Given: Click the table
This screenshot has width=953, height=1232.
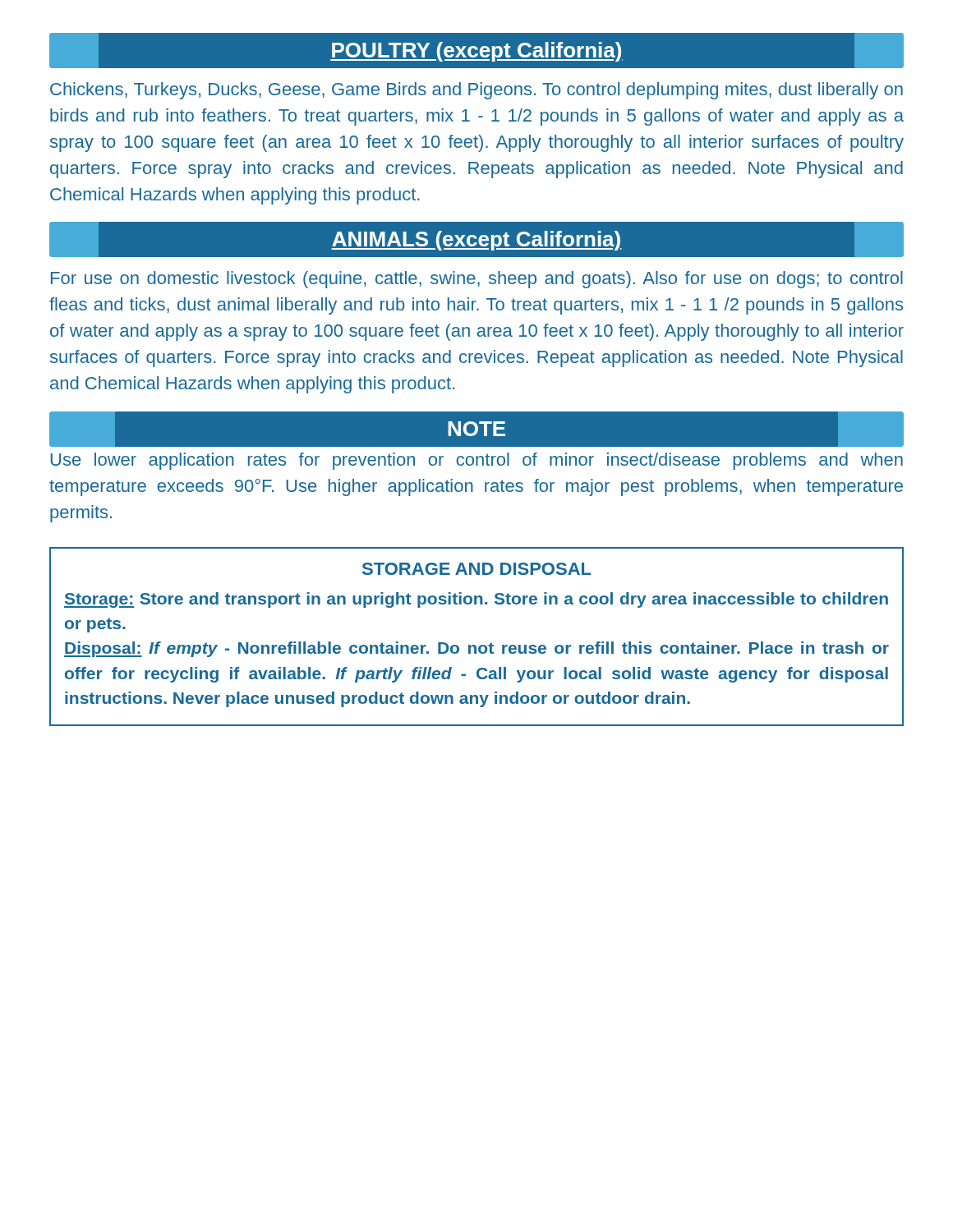Looking at the screenshot, I should [x=476, y=636].
